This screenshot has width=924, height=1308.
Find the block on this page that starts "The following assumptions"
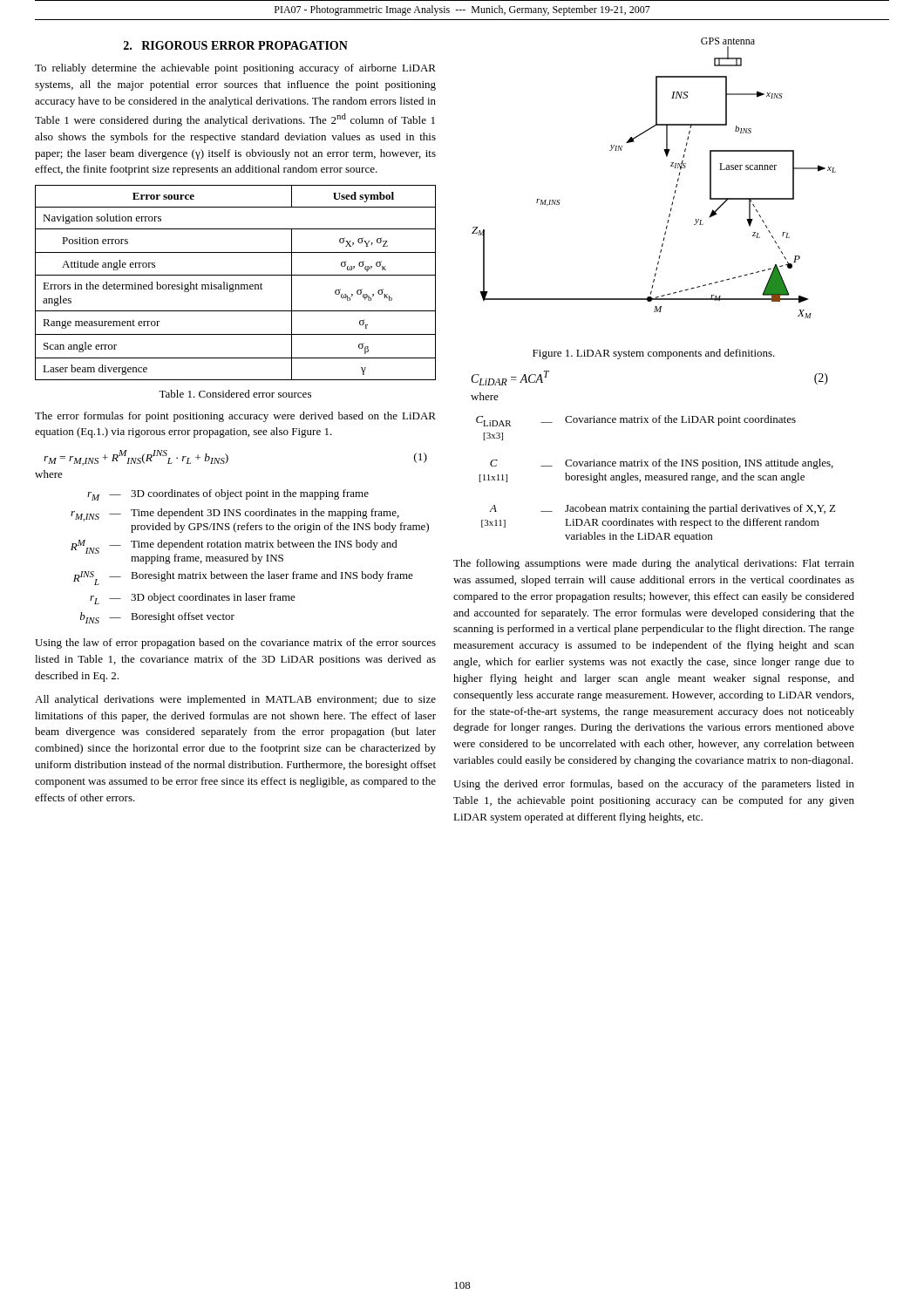(654, 662)
